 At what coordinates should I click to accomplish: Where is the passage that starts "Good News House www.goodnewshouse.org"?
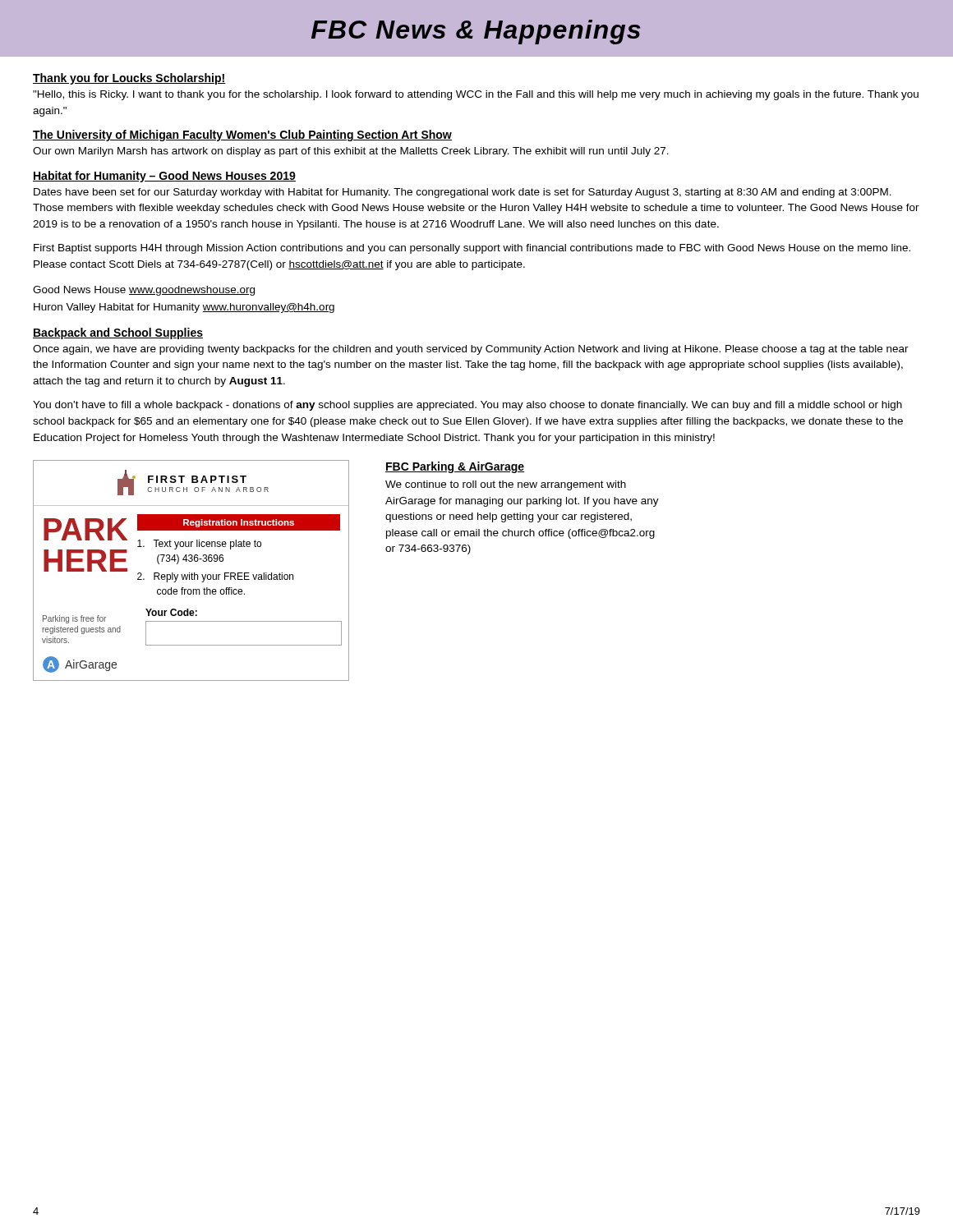coord(184,298)
